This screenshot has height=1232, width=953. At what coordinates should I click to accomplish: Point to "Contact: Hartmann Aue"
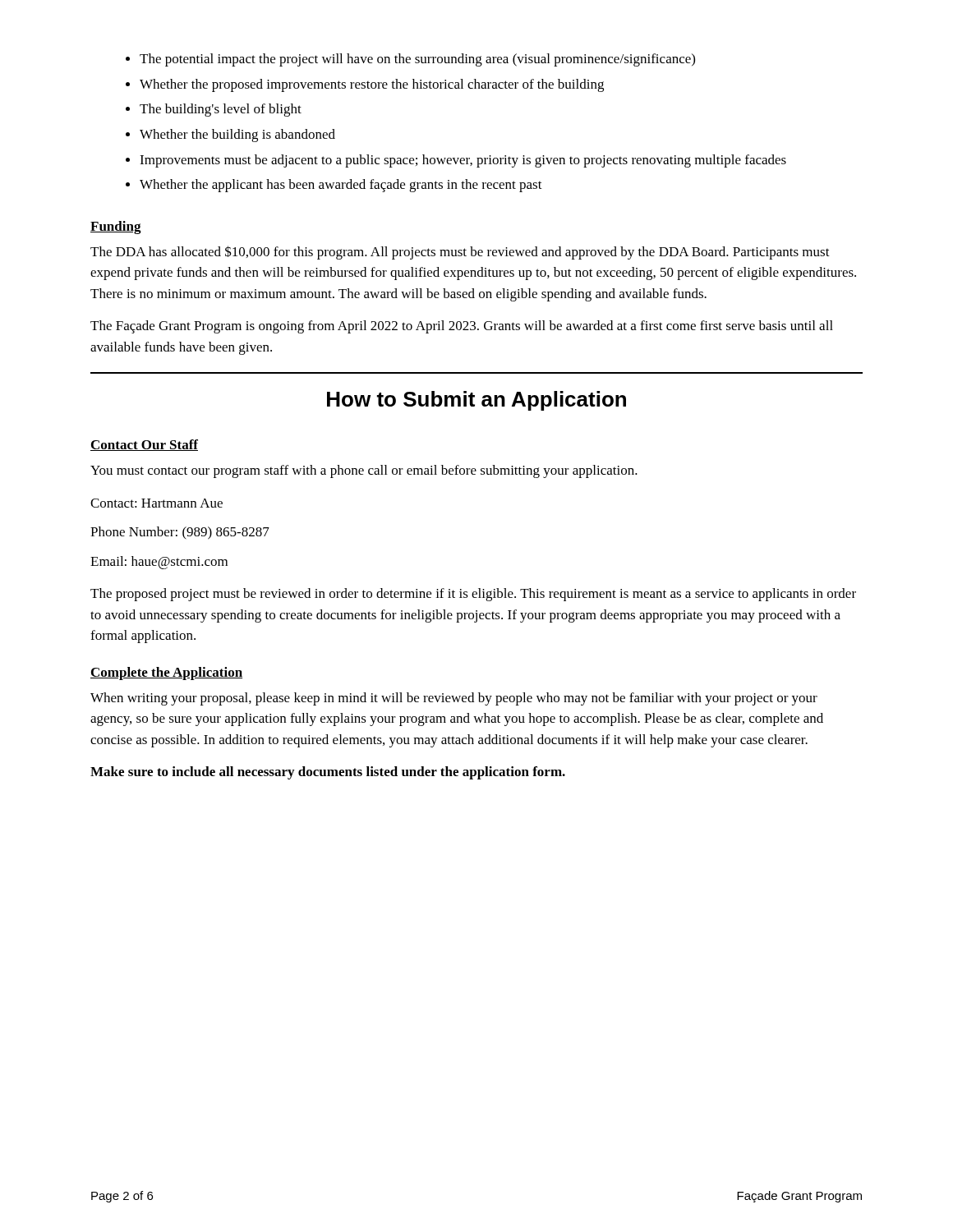point(157,503)
